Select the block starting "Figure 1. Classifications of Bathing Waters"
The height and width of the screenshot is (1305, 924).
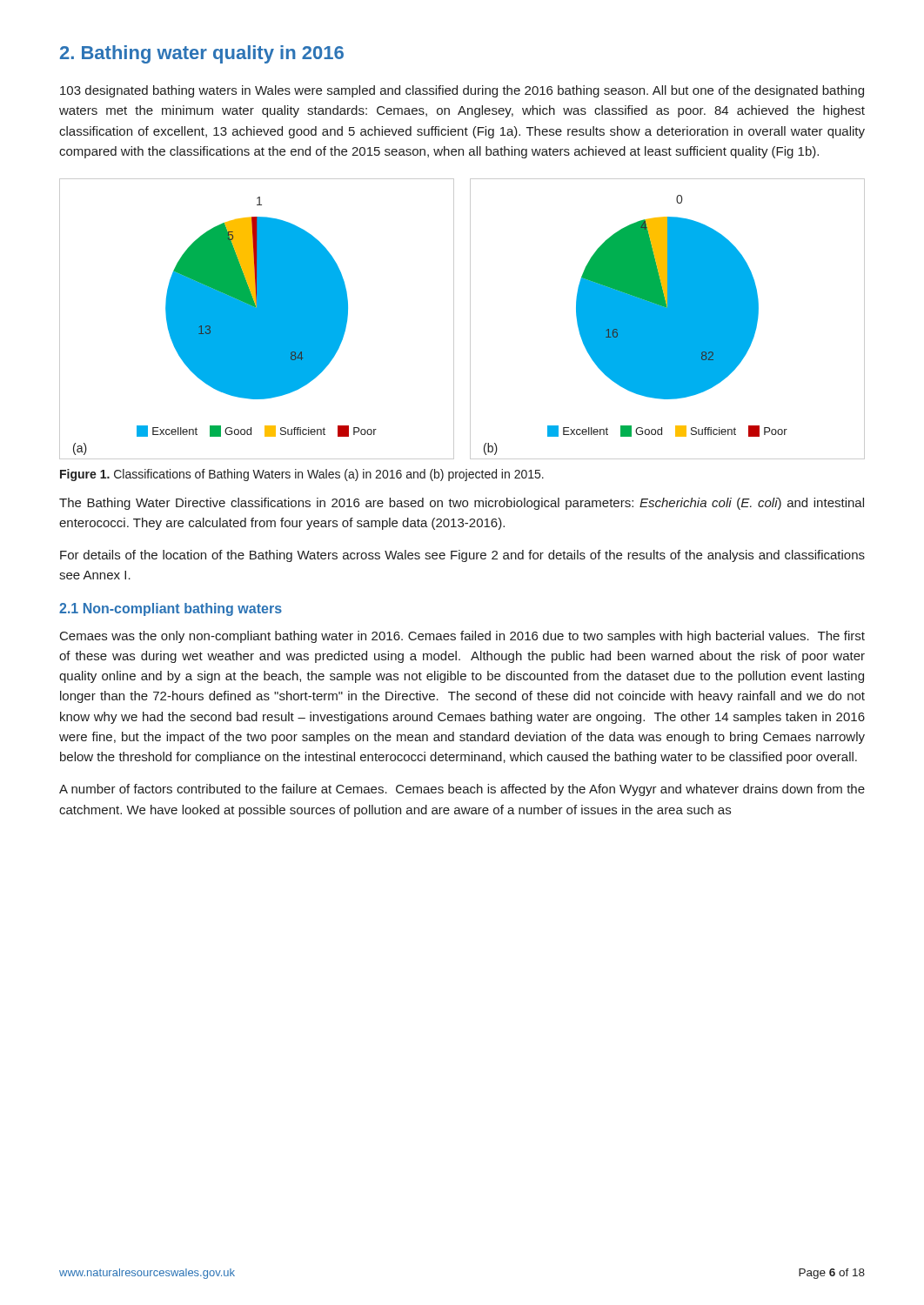[302, 474]
